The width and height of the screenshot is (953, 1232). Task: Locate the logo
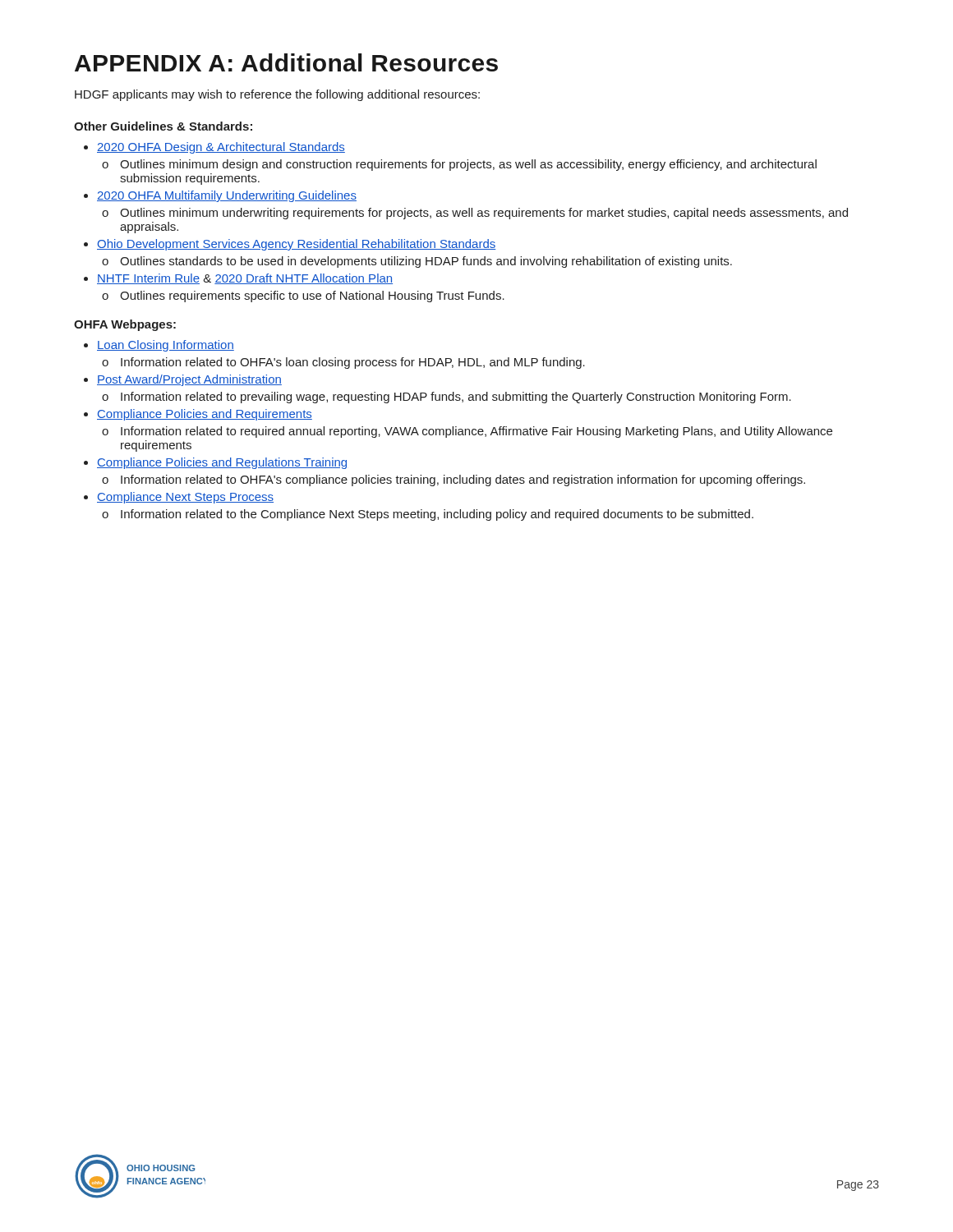[x=140, y=1176]
